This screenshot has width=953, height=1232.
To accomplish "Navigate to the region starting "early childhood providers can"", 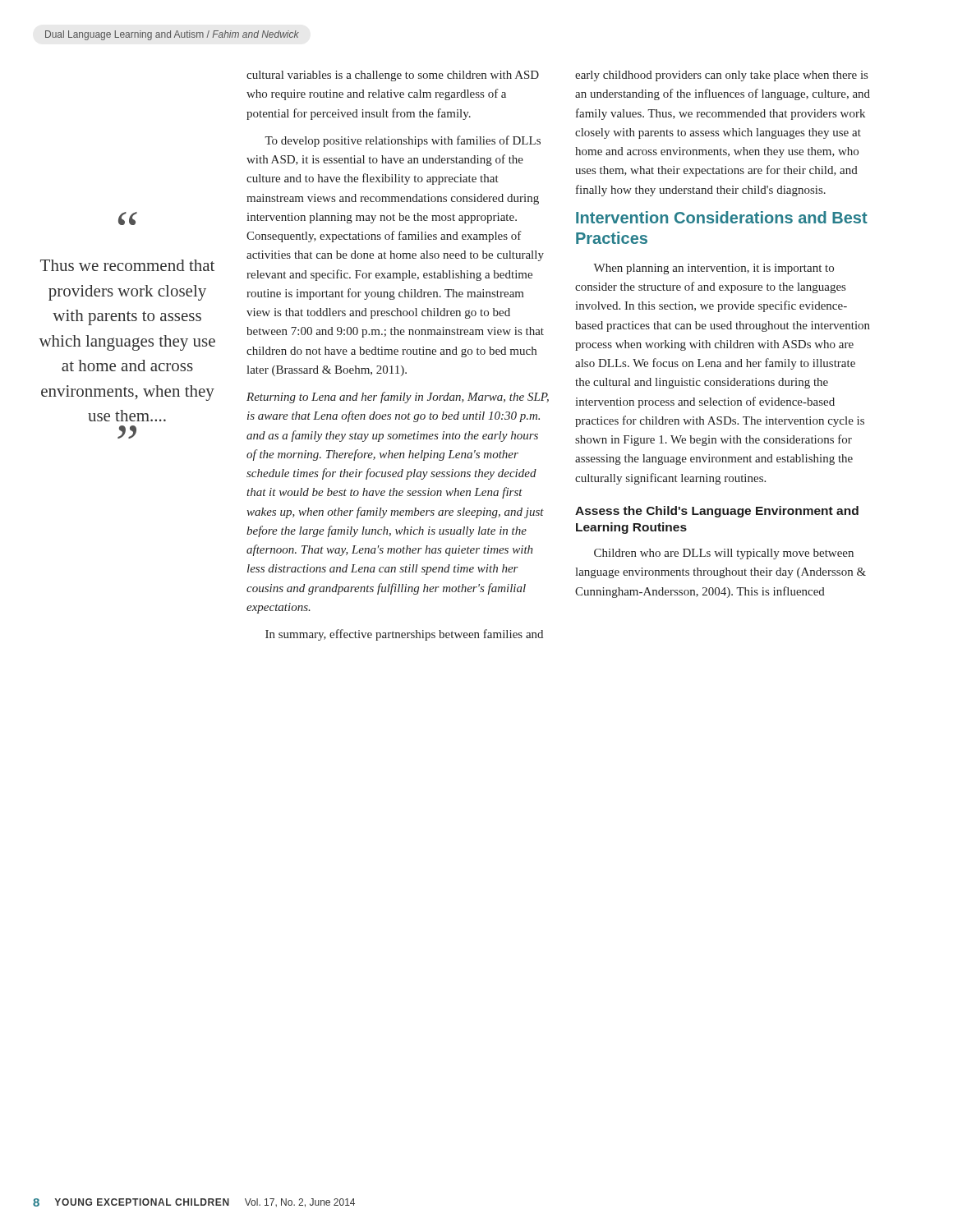I will (723, 133).
